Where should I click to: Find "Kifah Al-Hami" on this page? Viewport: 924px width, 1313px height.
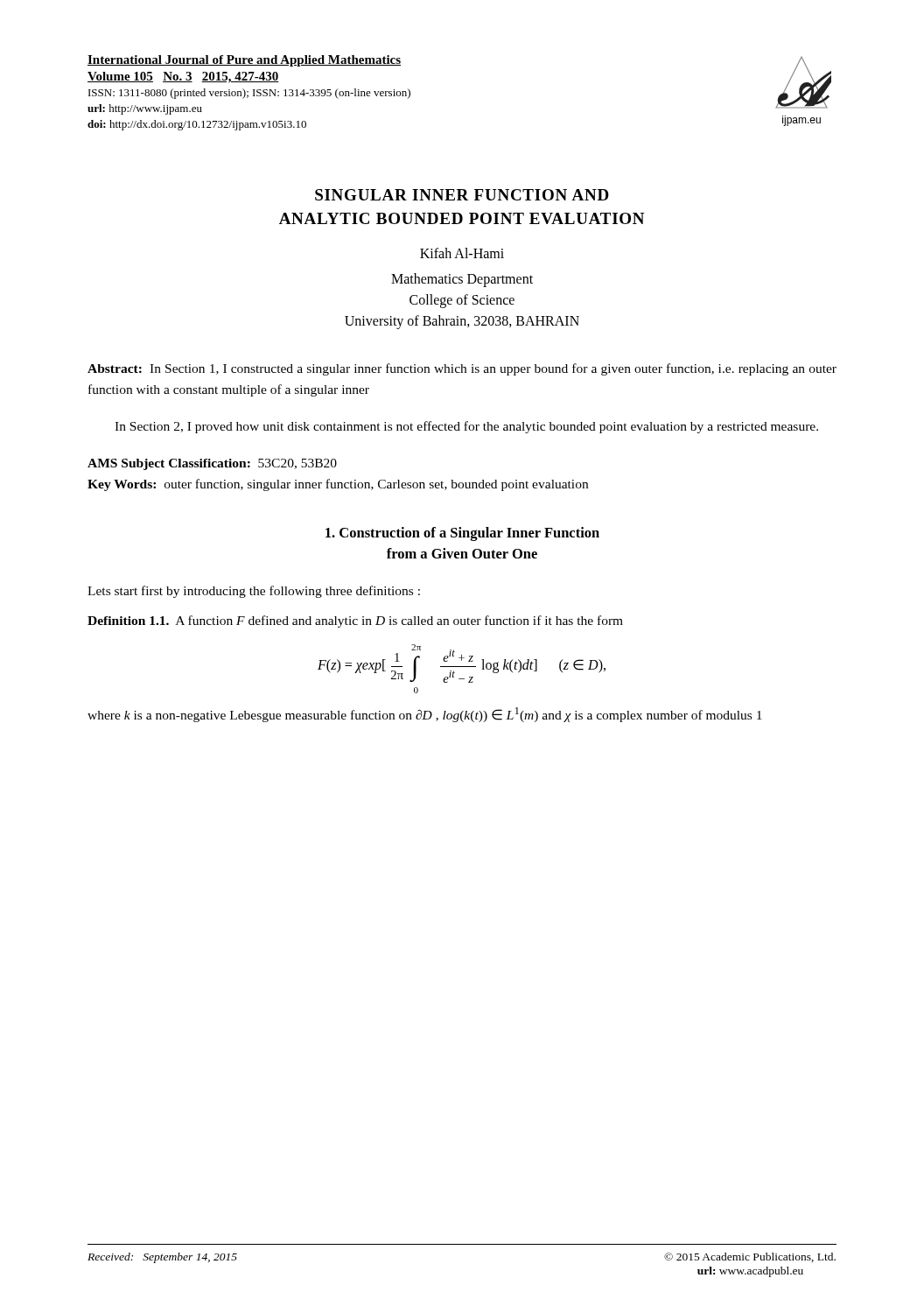click(462, 254)
